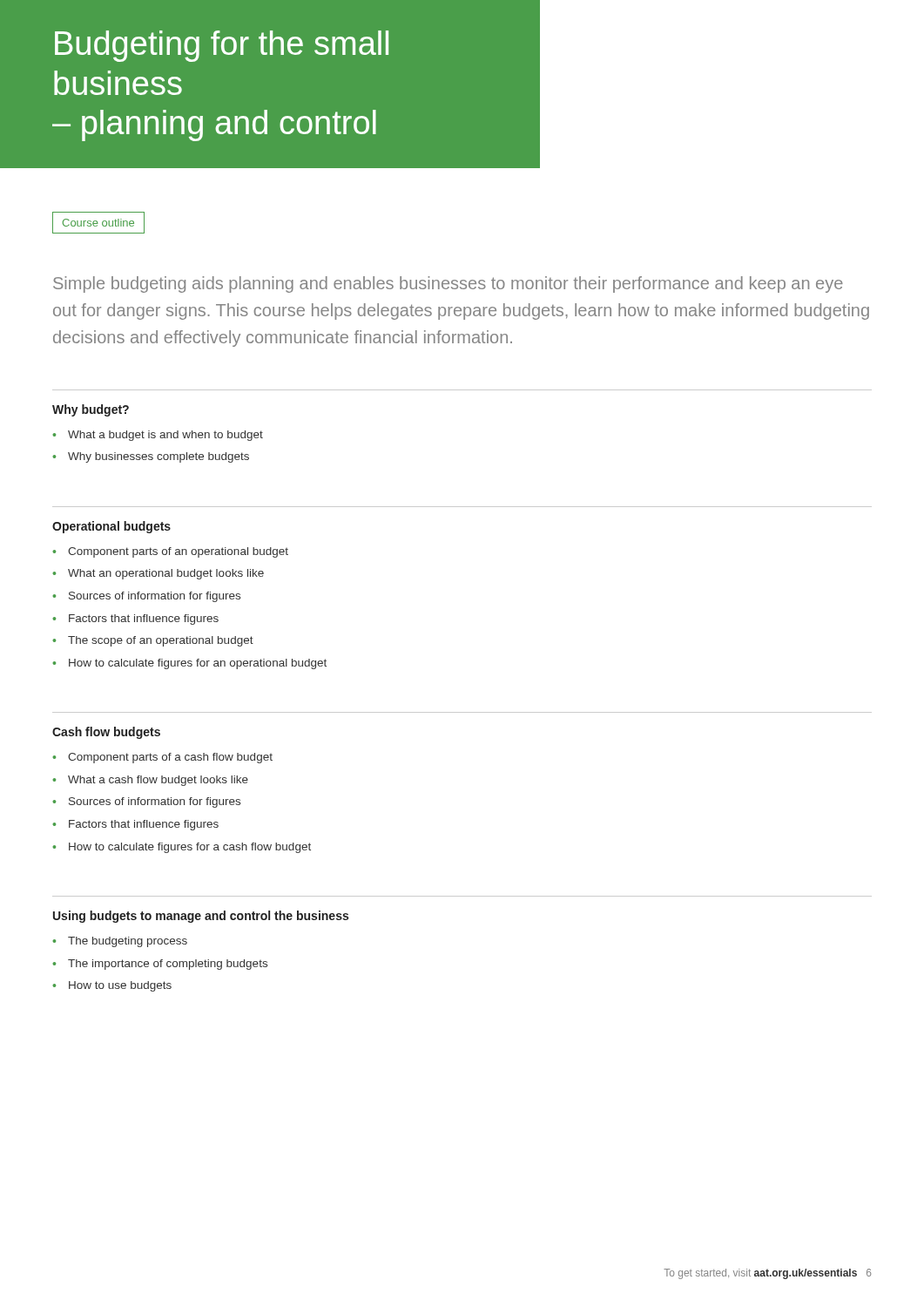
Task: Point to "Cash flow budgets"
Action: (106, 733)
